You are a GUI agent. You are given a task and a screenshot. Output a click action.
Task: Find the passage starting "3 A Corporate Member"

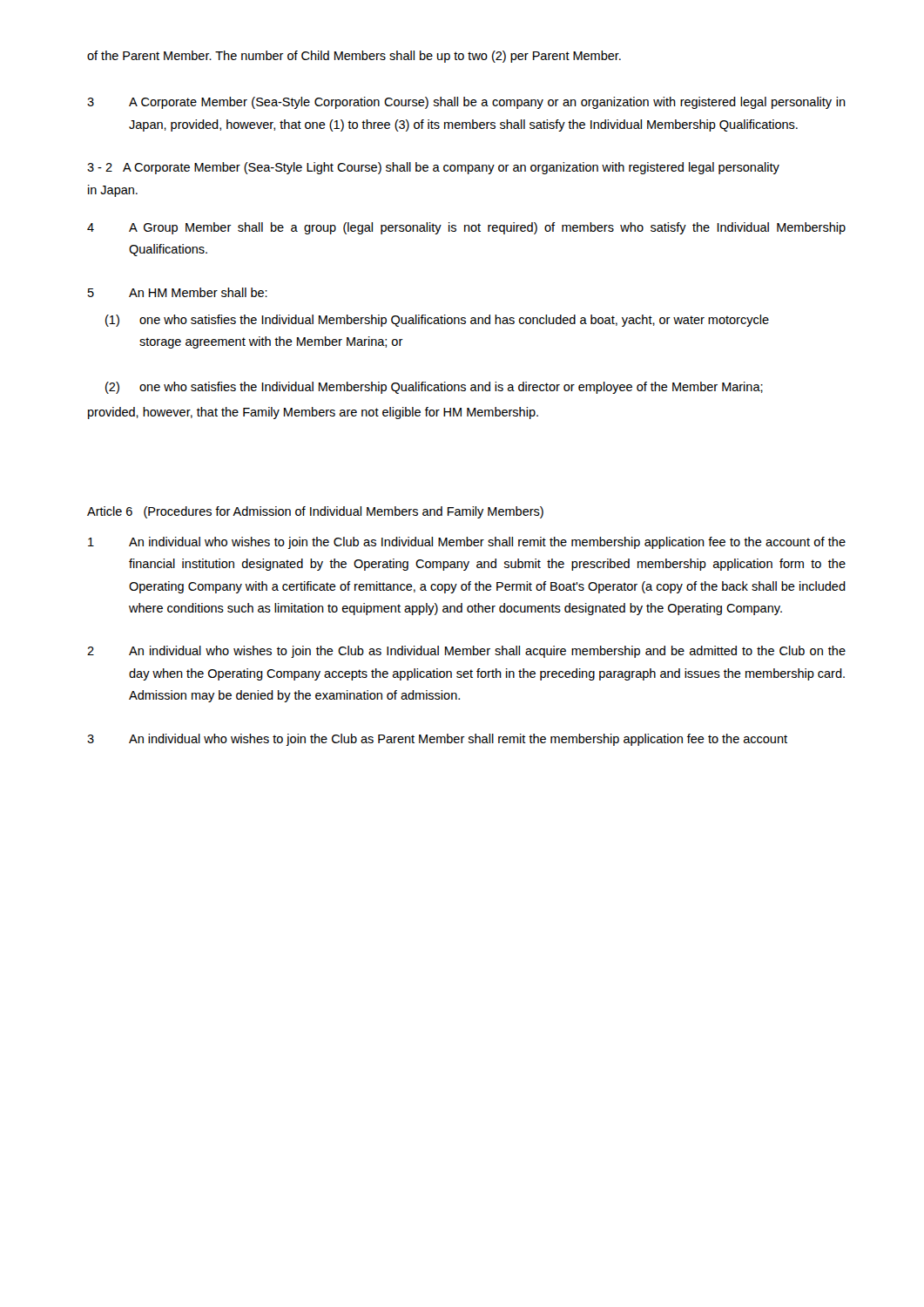point(466,114)
